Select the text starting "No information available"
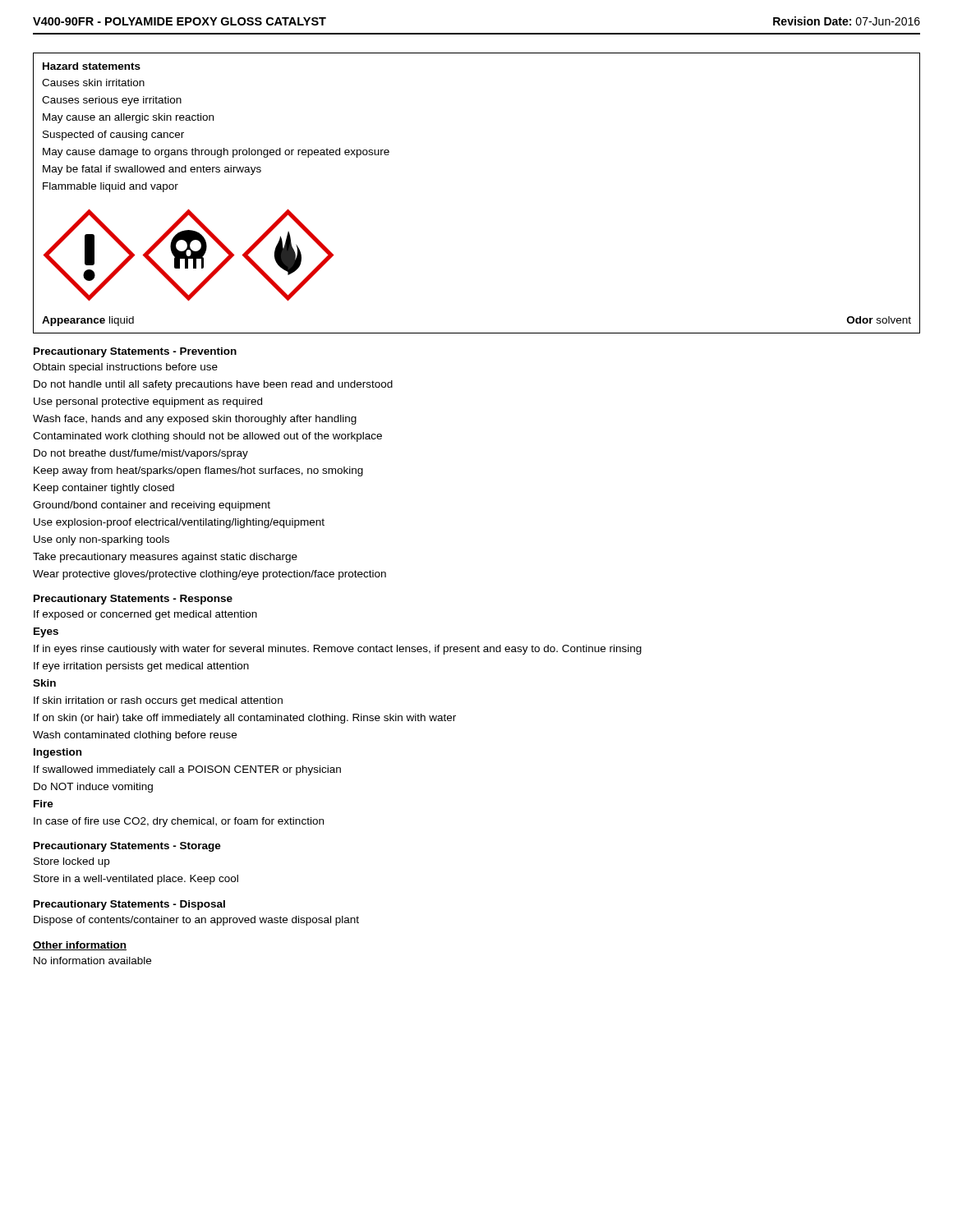This screenshot has height=1232, width=953. (92, 961)
